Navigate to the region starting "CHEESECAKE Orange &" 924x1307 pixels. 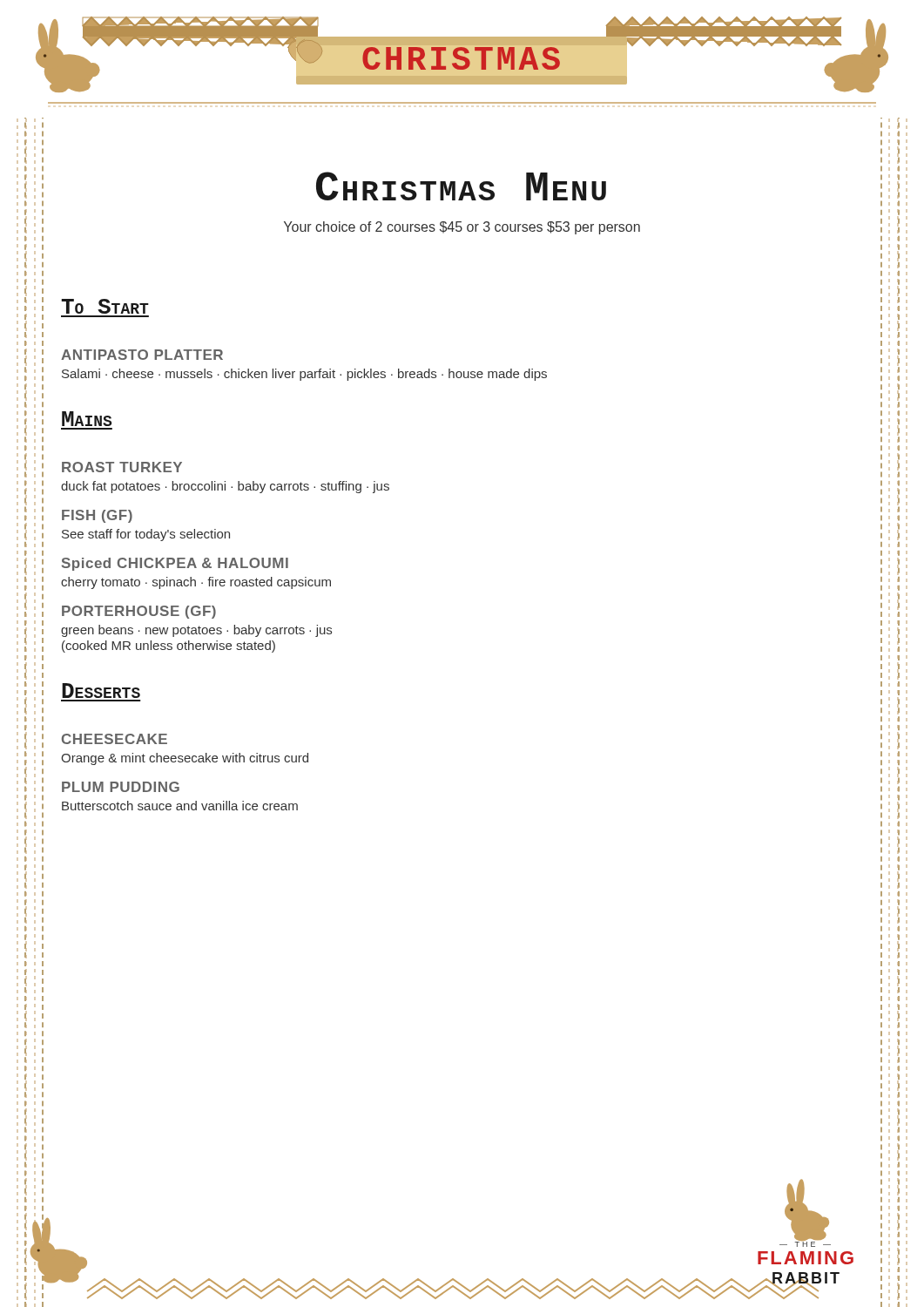pyautogui.click(x=115, y=739)
